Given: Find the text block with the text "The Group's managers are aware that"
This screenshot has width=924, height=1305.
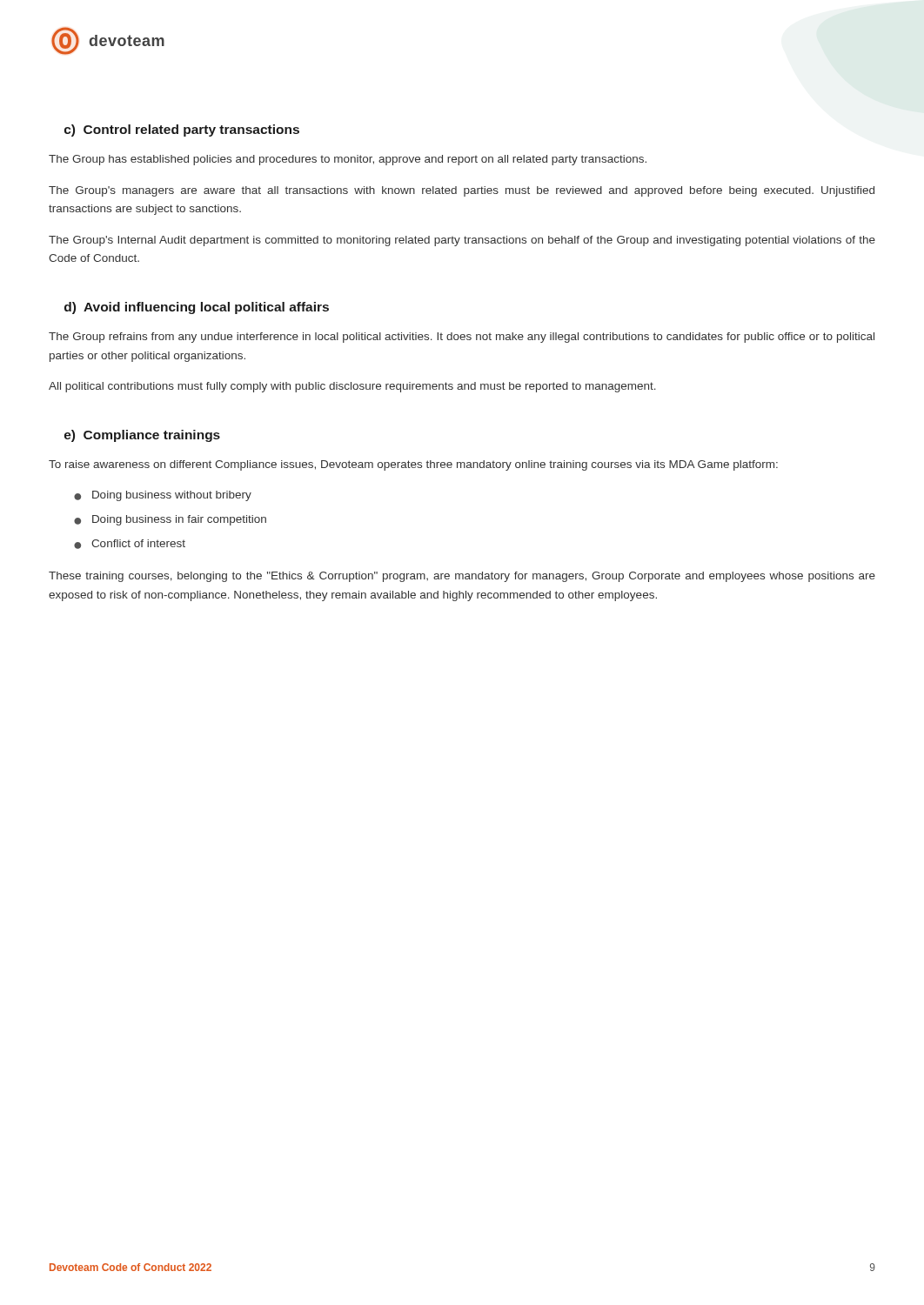Looking at the screenshot, I should (x=462, y=199).
